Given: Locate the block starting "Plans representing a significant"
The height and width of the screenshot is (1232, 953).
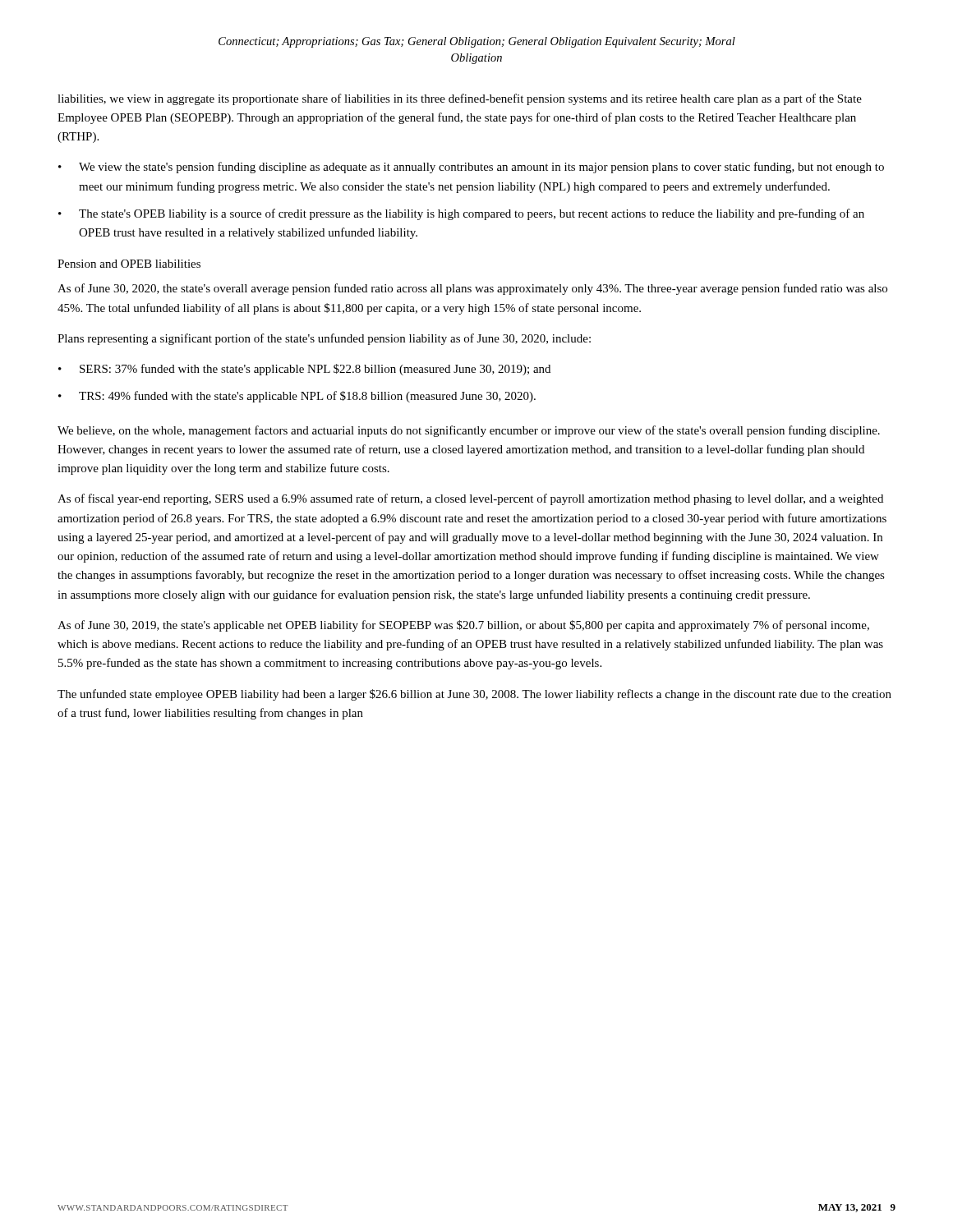Looking at the screenshot, I should [x=325, y=338].
